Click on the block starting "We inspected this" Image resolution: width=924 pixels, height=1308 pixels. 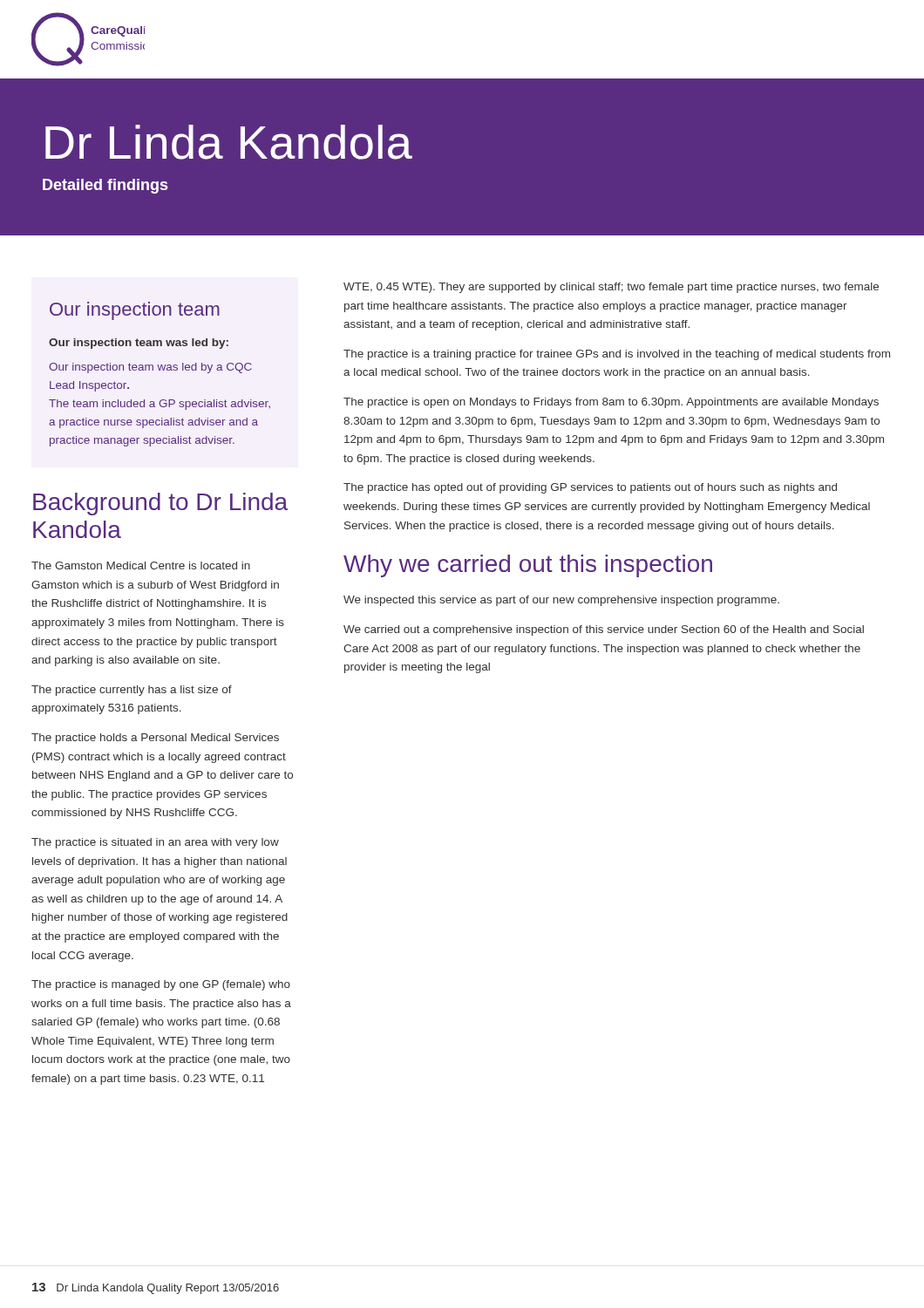(618, 600)
